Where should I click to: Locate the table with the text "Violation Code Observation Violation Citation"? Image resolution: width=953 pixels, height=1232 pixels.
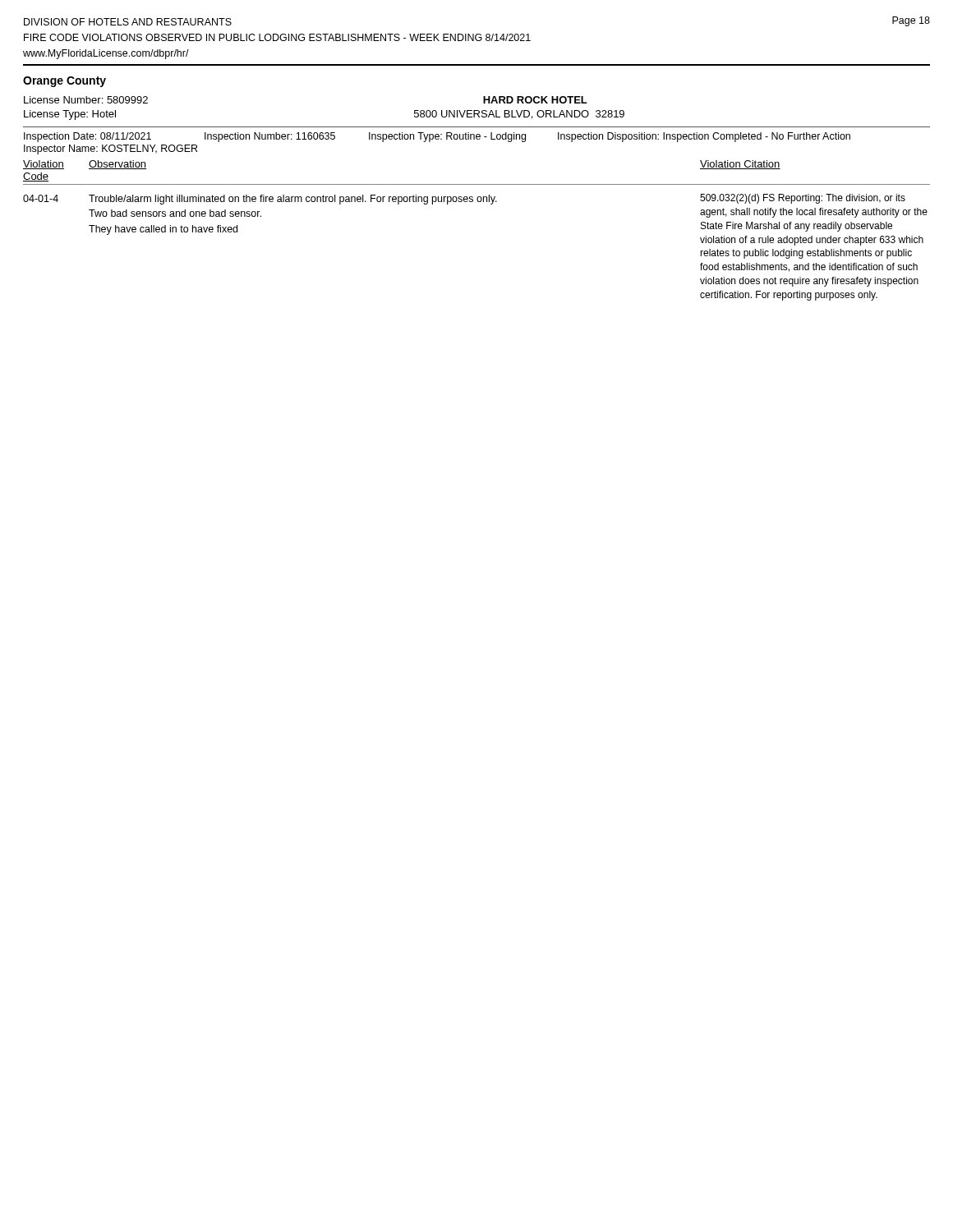[x=476, y=230]
